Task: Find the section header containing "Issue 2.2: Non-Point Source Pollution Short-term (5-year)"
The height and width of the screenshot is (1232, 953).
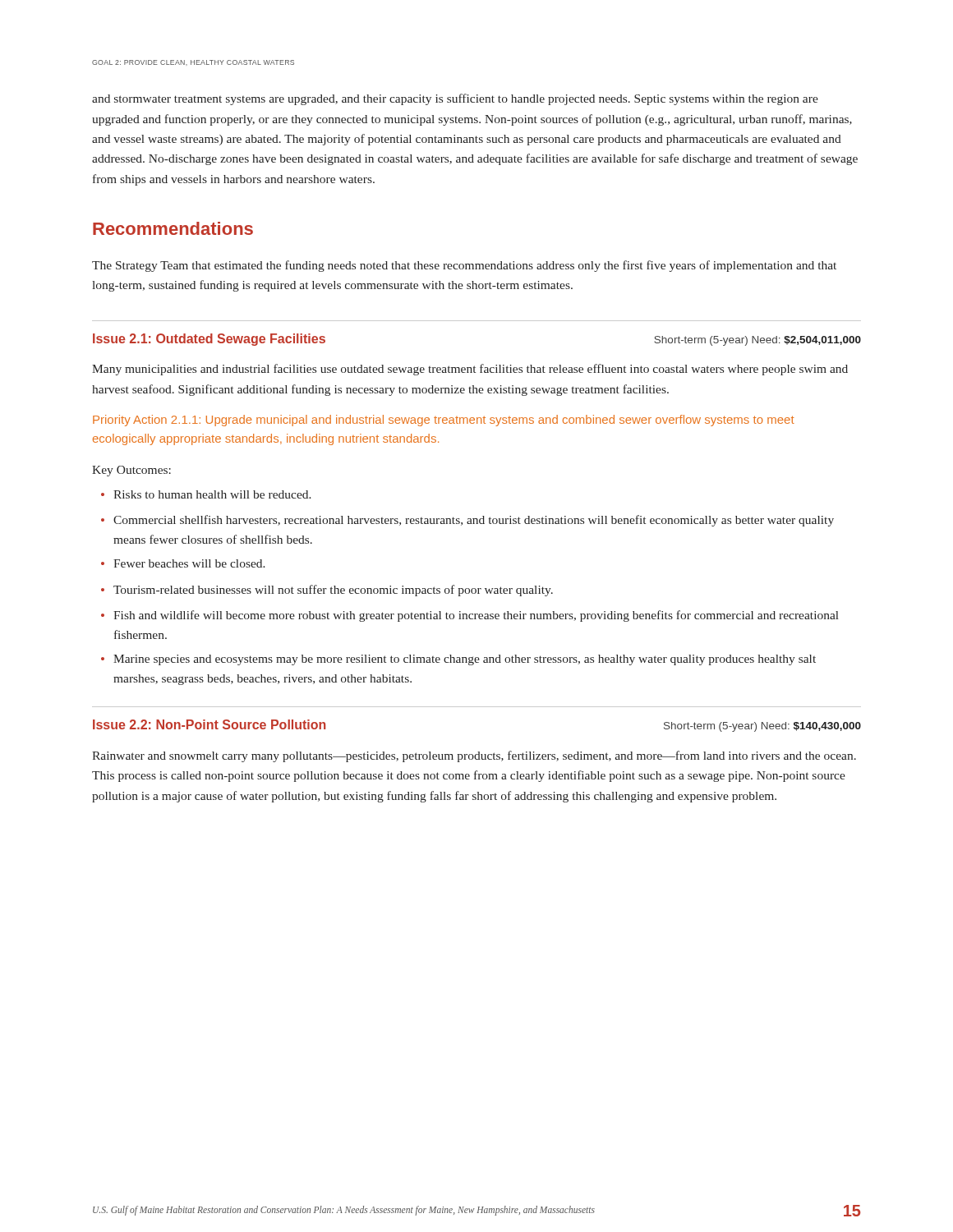Action: [x=212, y=726]
